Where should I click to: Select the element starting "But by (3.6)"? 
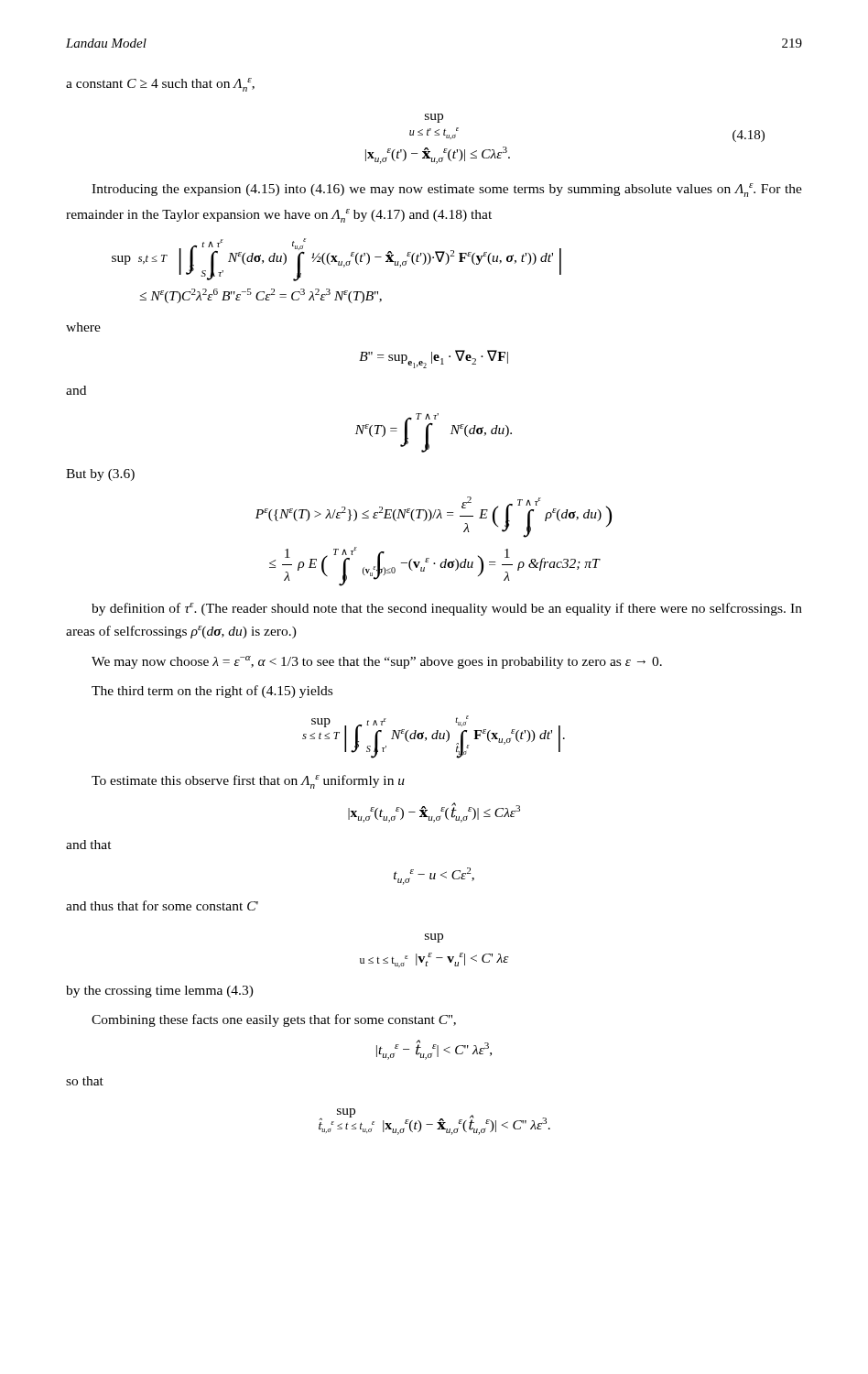click(x=100, y=473)
